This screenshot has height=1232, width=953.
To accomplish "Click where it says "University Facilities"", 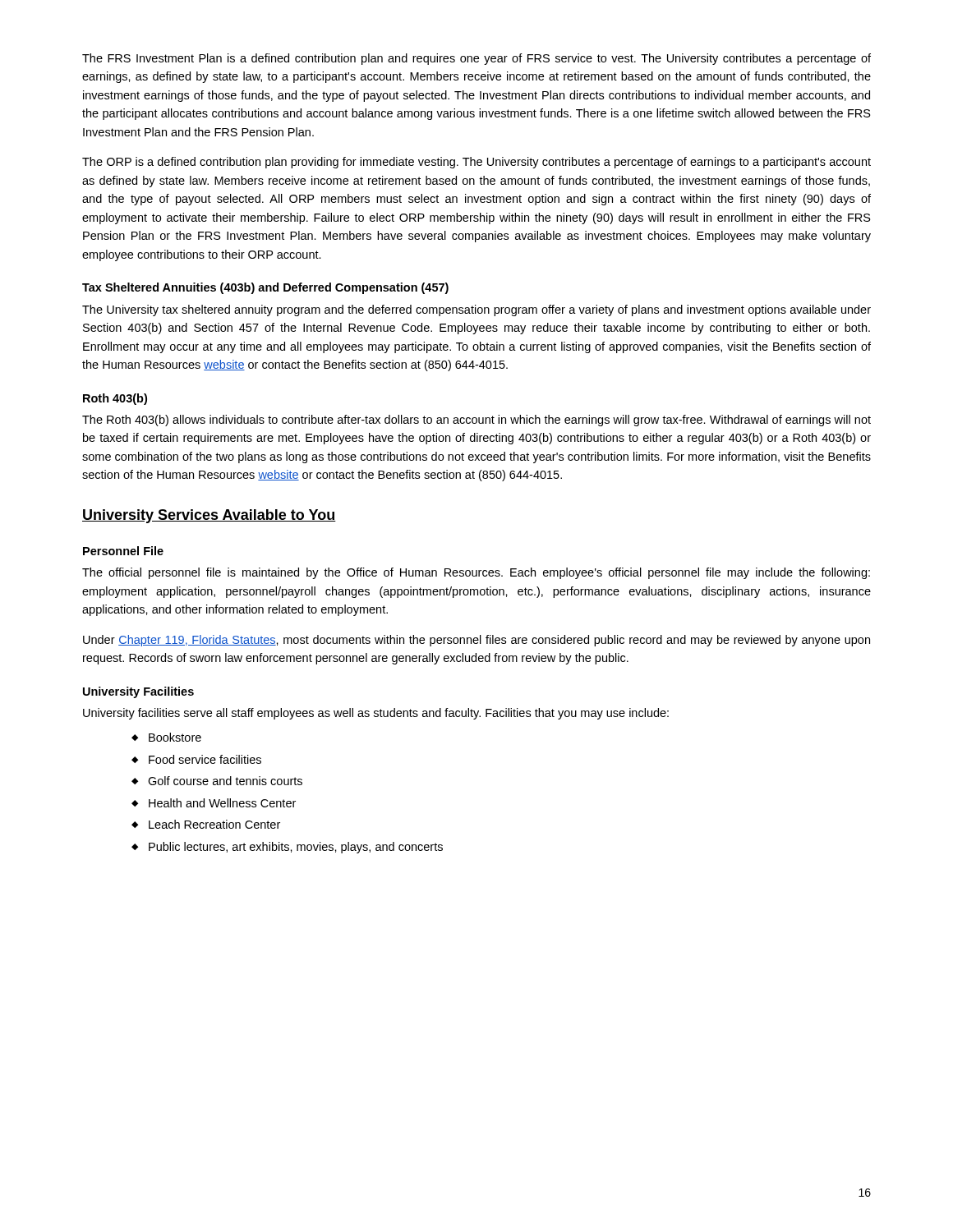I will (x=138, y=692).
